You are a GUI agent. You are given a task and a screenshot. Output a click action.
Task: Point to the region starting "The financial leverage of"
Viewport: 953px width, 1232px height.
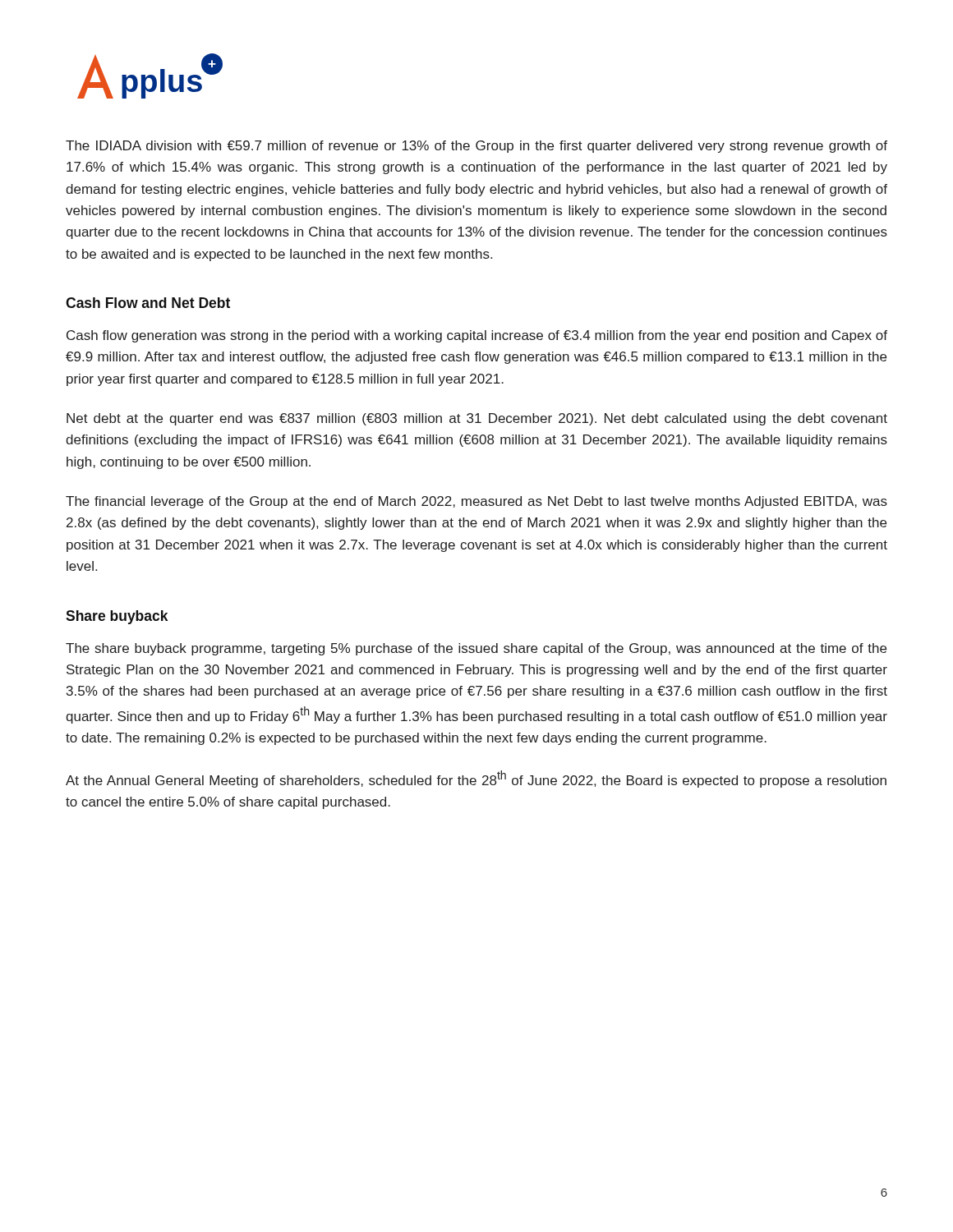pyautogui.click(x=476, y=534)
